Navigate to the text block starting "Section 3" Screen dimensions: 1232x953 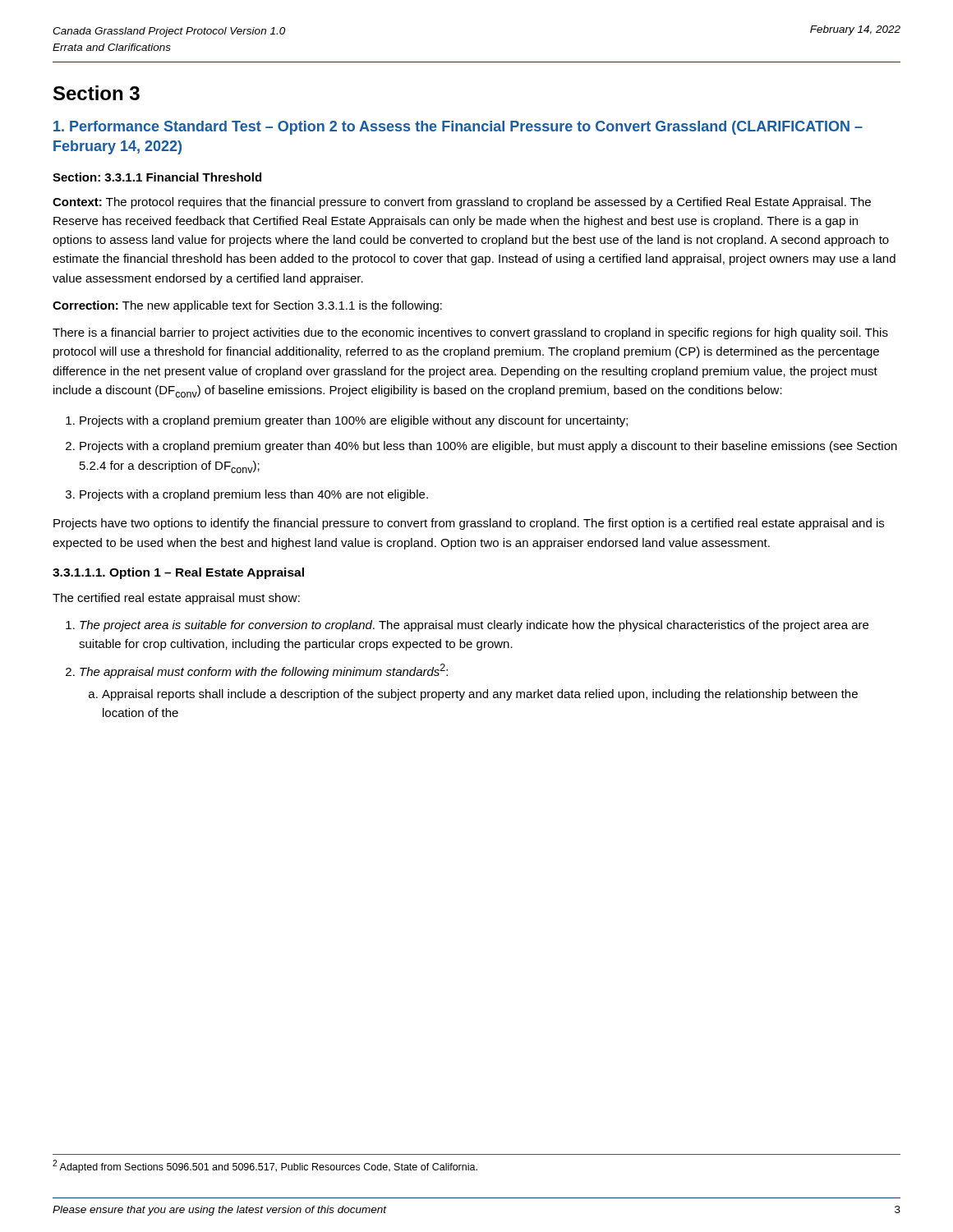click(x=97, y=93)
